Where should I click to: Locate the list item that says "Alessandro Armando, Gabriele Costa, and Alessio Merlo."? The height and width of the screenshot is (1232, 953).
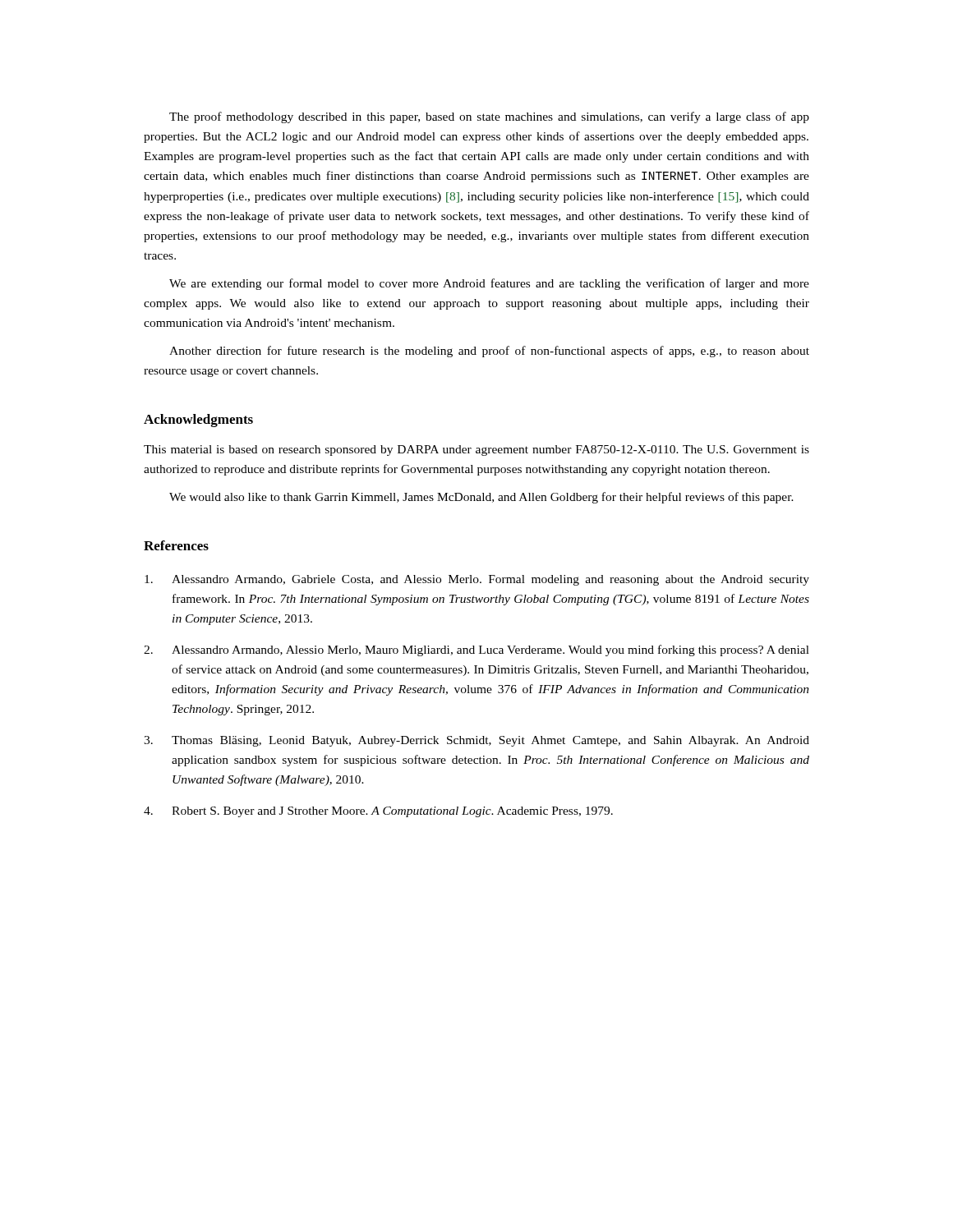tap(476, 599)
